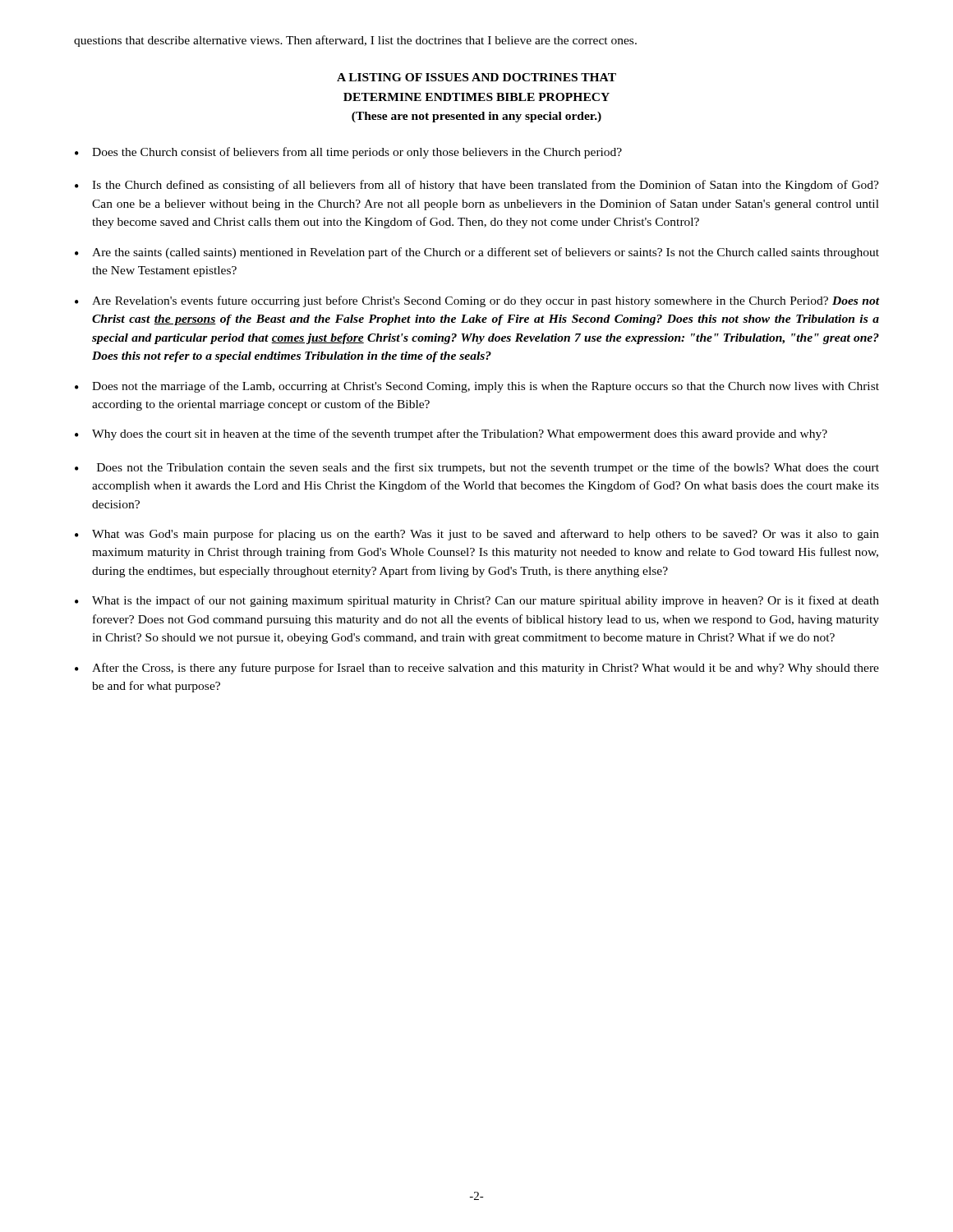Image resolution: width=953 pixels, height=1232 pixels.
Task: Click on the list item with the text "• Why does the court"
Action: 476,436
